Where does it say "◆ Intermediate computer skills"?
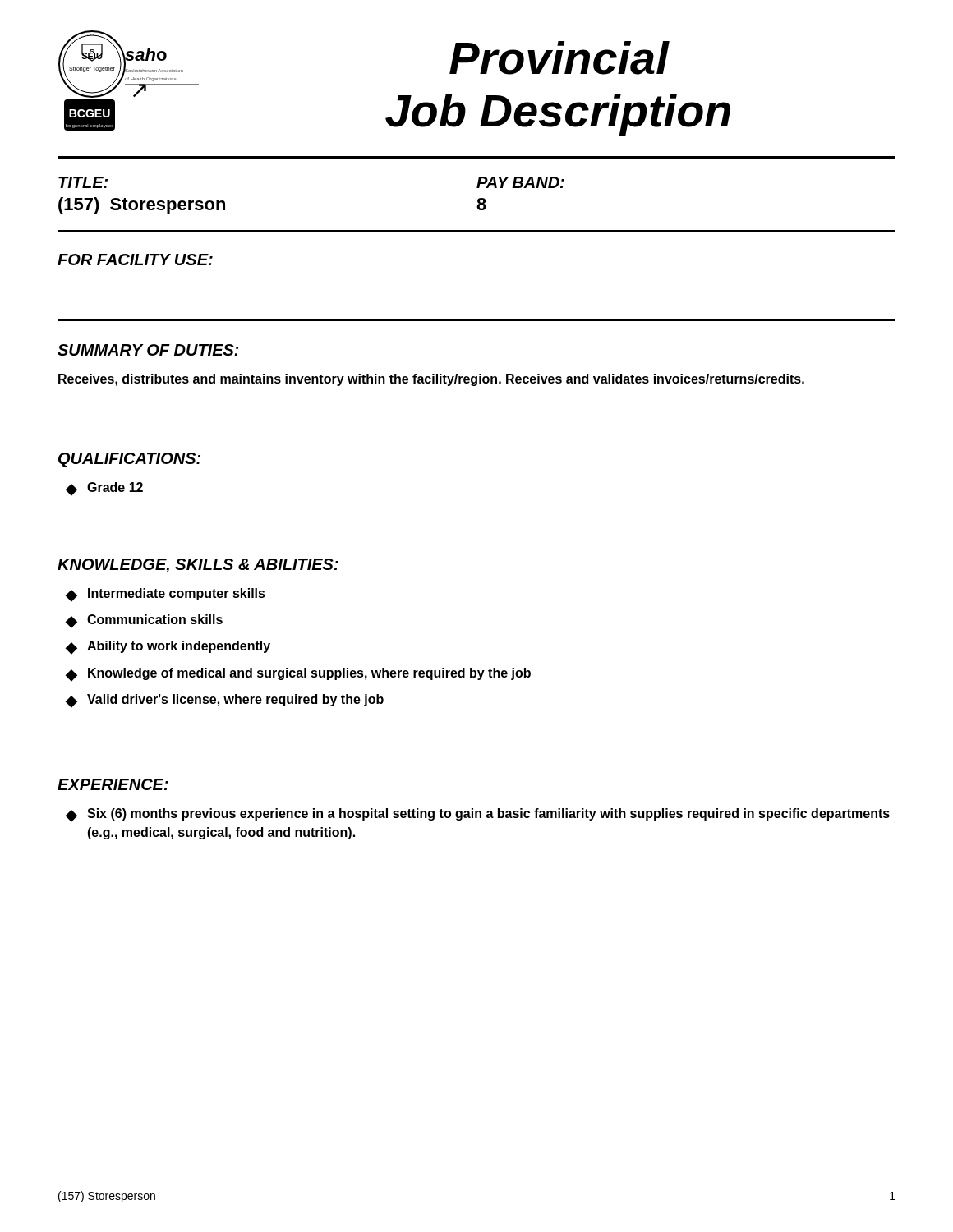 [166, 595]
